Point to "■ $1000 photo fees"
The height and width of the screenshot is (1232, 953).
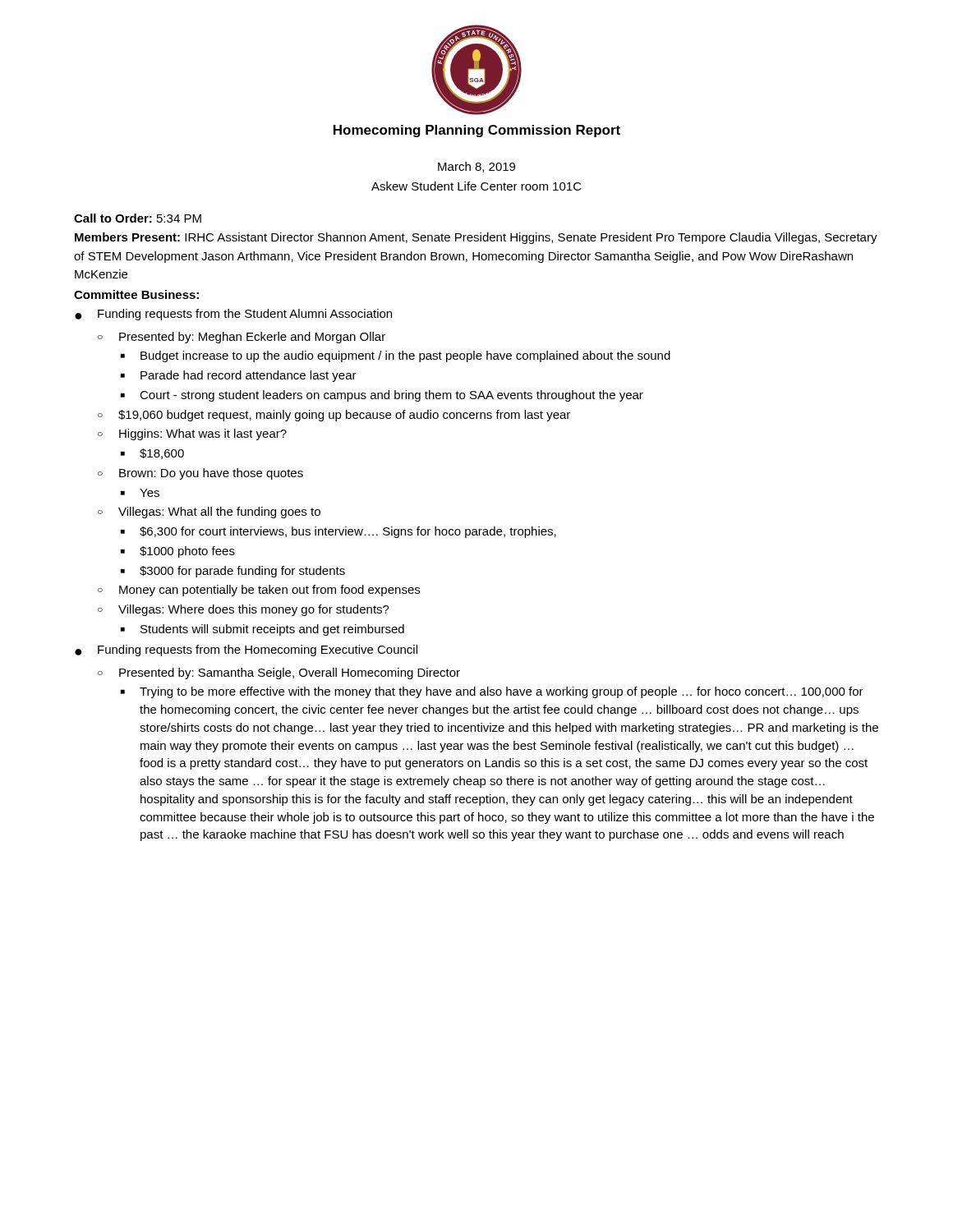[x=177, y=551]
